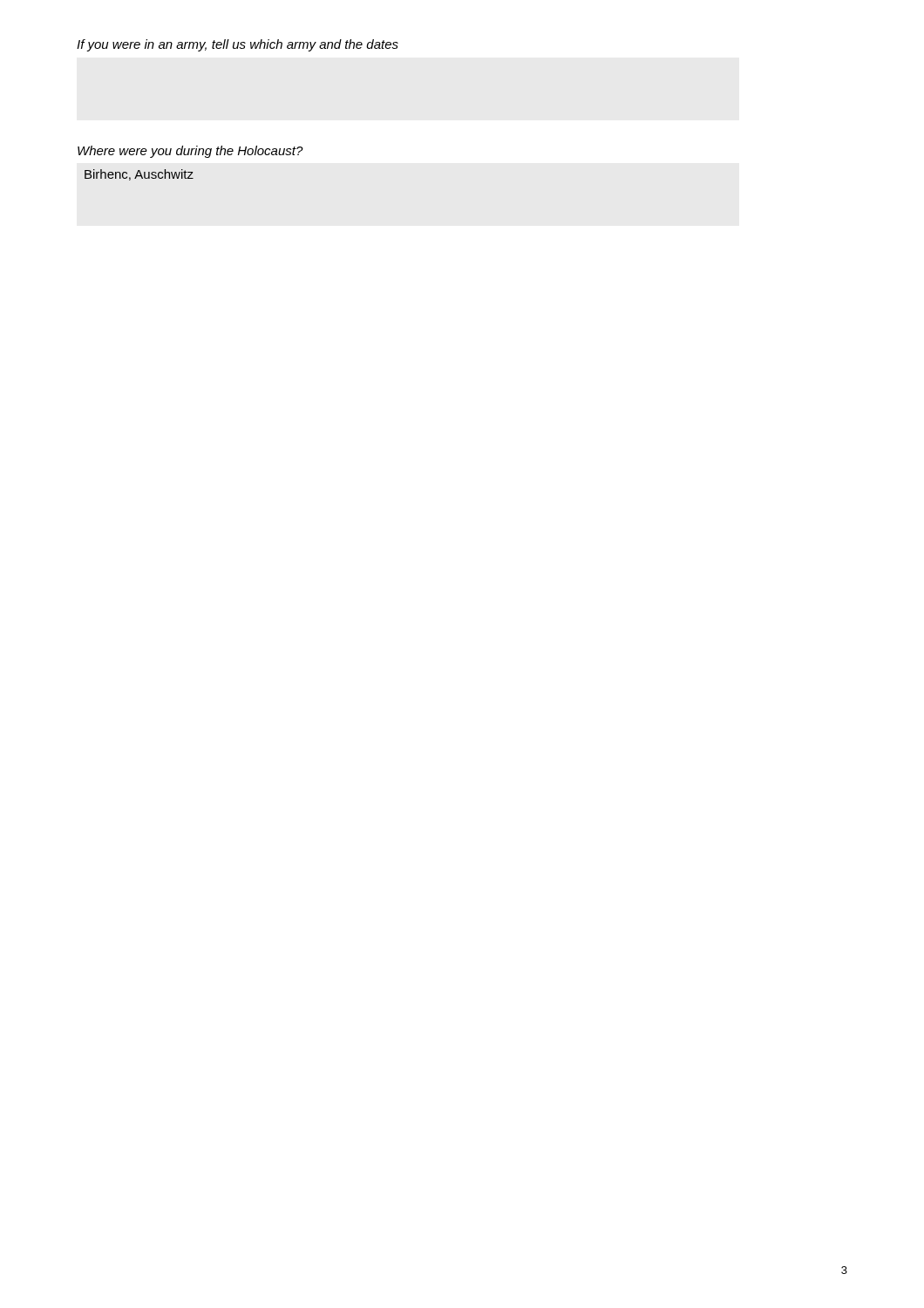
Task: Click on the passage starting "Where were you during the Holocaust?"
Action: click(190, 150)
